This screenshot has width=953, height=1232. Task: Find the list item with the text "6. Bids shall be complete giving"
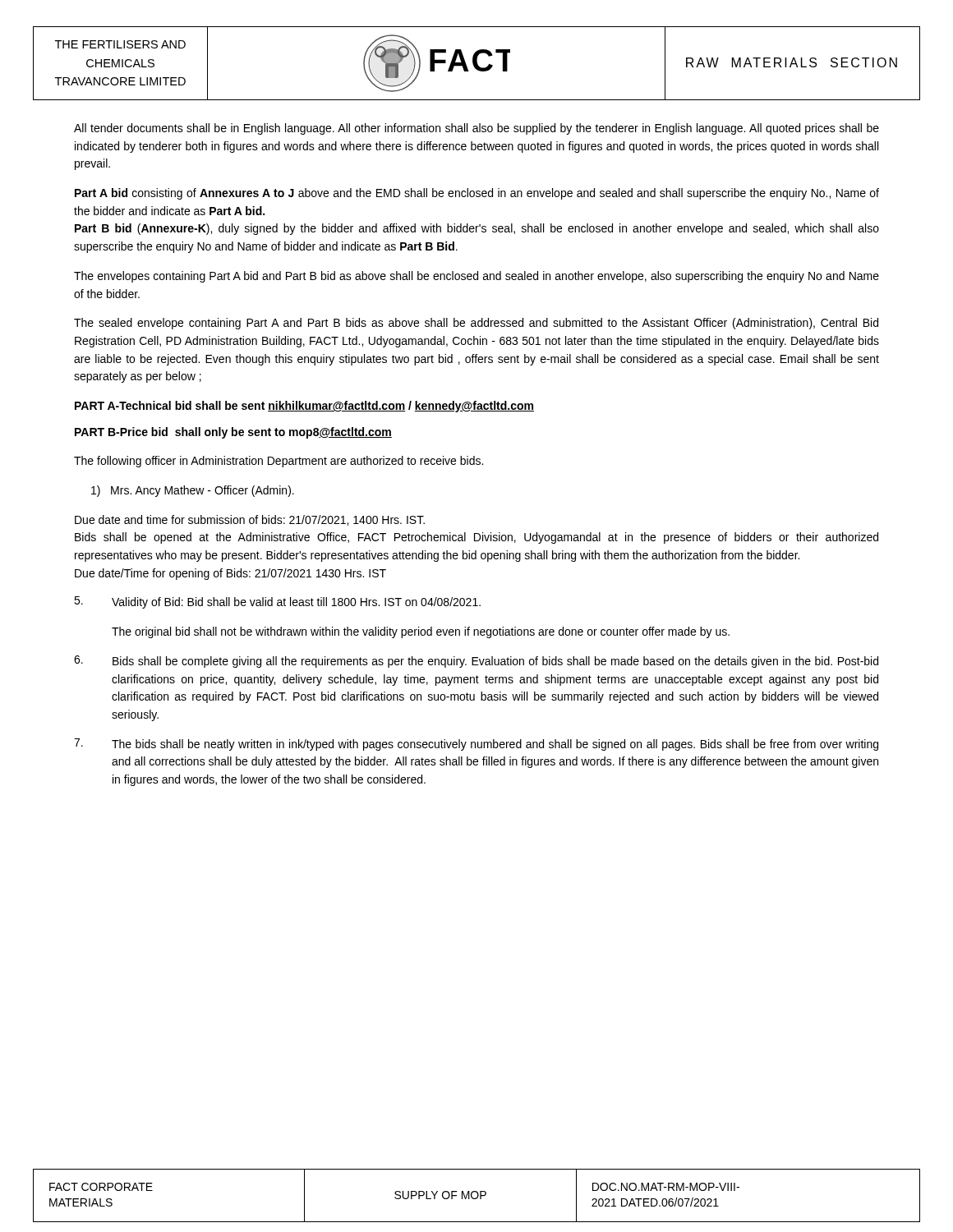pyautogui.click(x=476, y=688)
